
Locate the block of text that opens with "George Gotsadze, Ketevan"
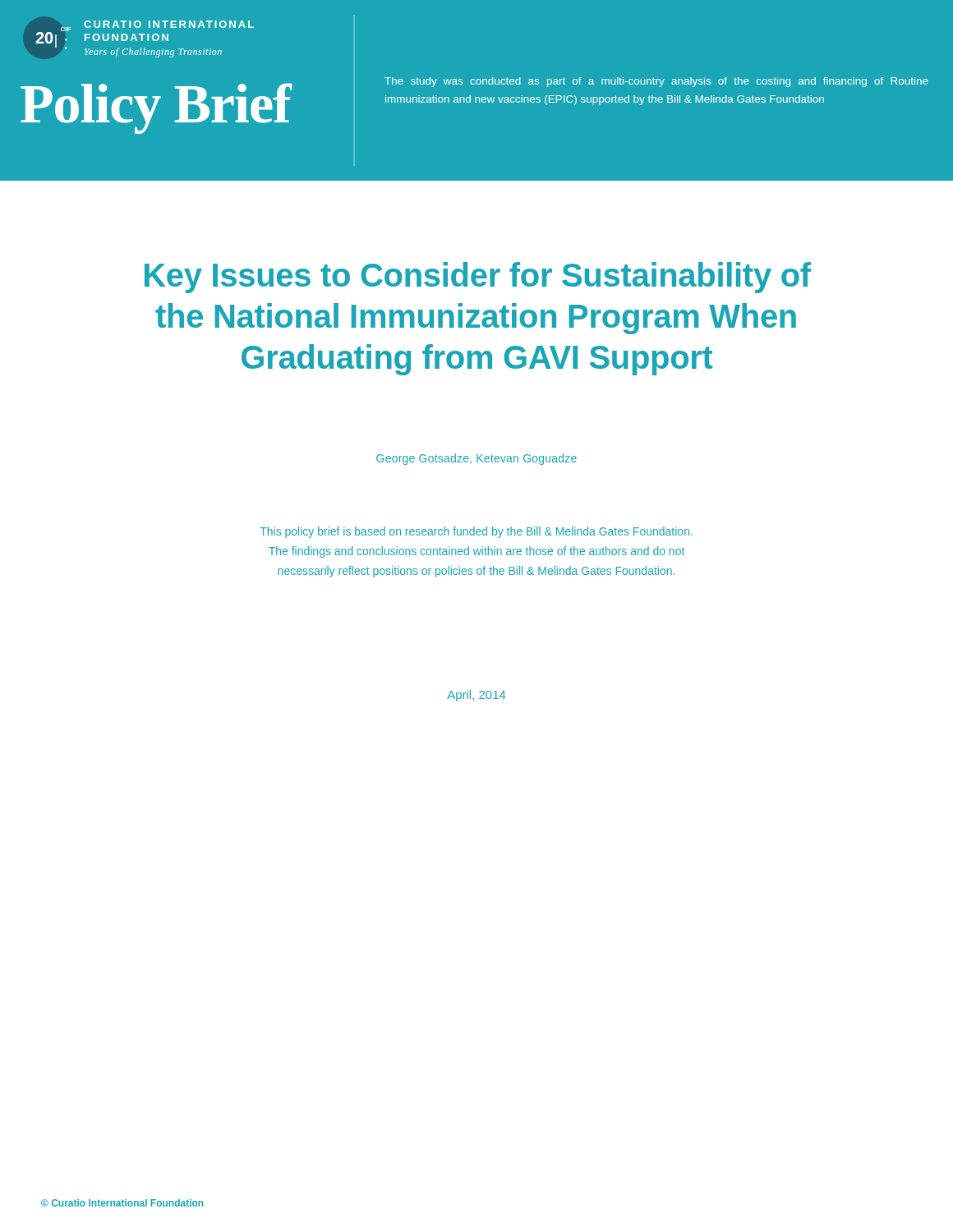pos(476,458)
